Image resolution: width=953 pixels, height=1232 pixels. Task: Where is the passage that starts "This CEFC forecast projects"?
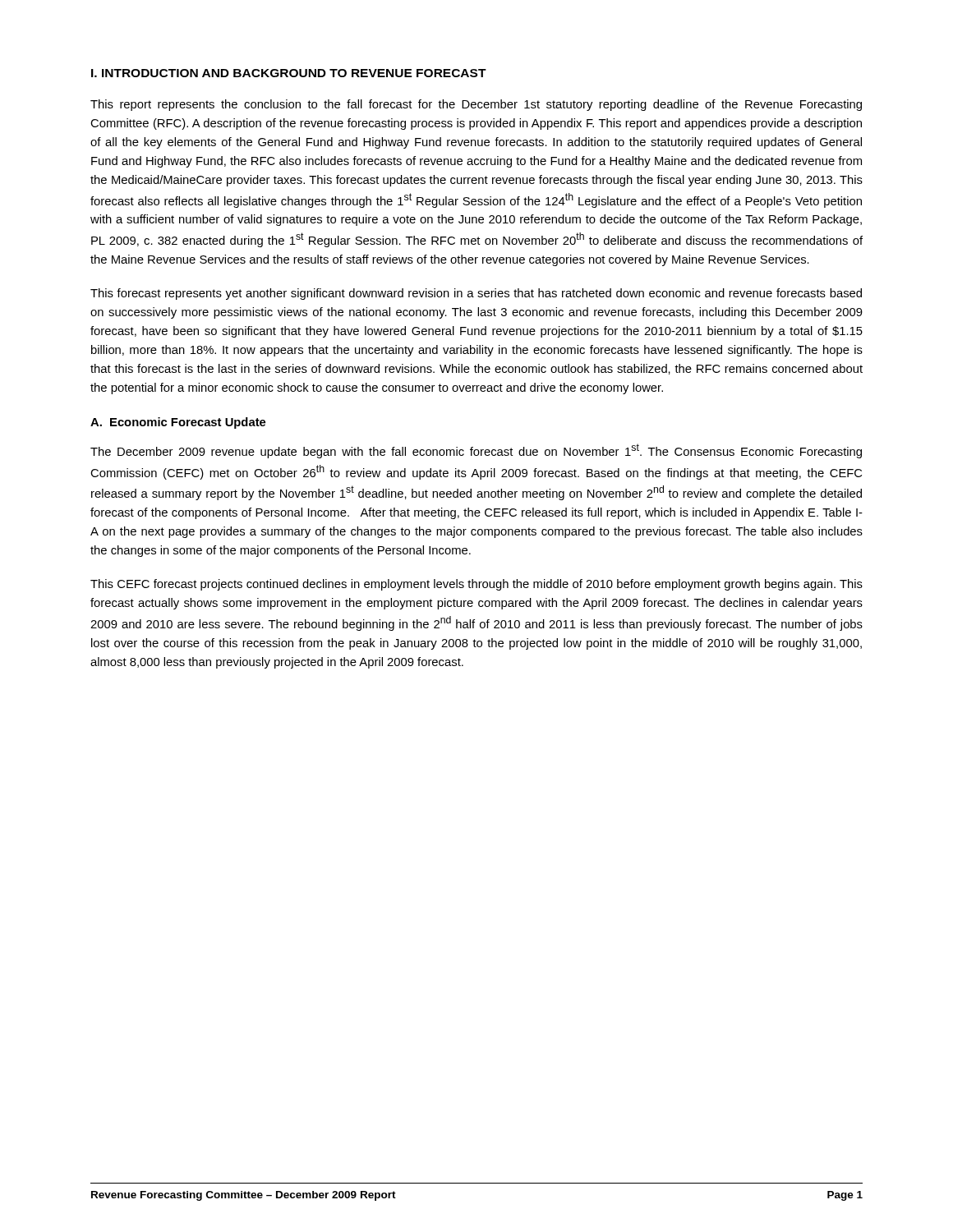pos(476,623)
